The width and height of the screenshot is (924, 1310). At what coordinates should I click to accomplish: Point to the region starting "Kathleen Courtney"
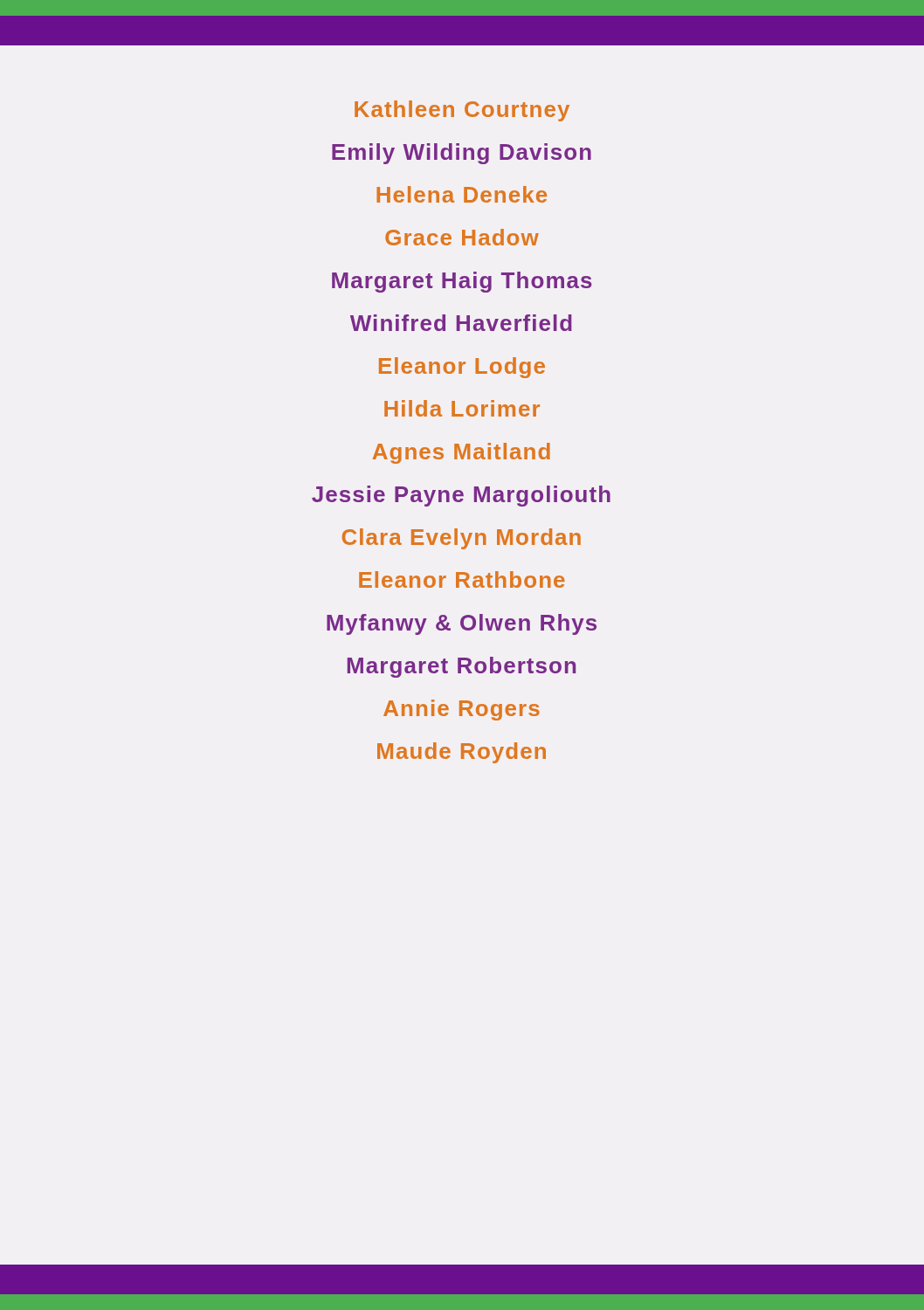tap(462, 109)
